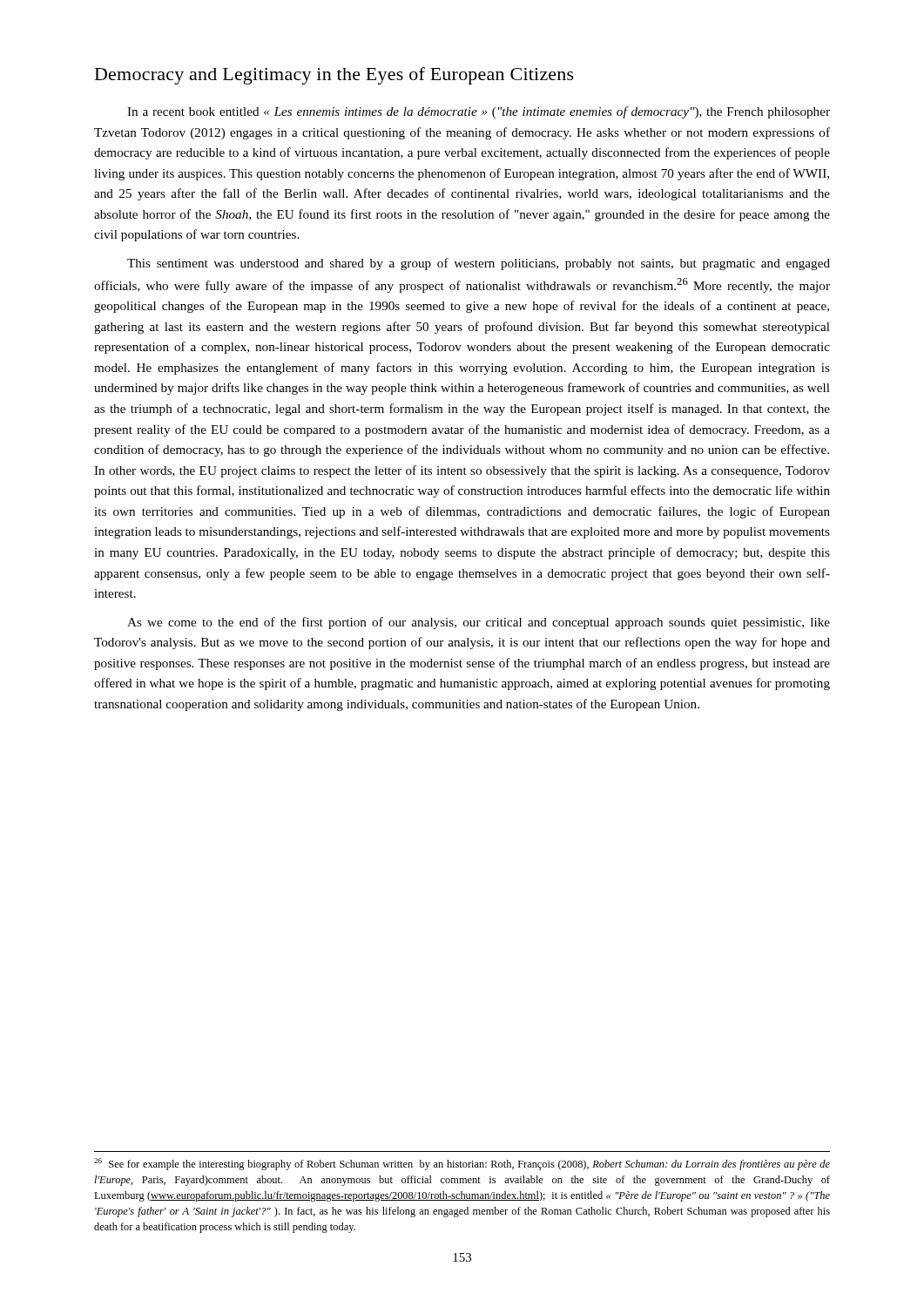
Task: Find the text block starting "Democracy and Legitimacy in"
Action: [334, 74]
